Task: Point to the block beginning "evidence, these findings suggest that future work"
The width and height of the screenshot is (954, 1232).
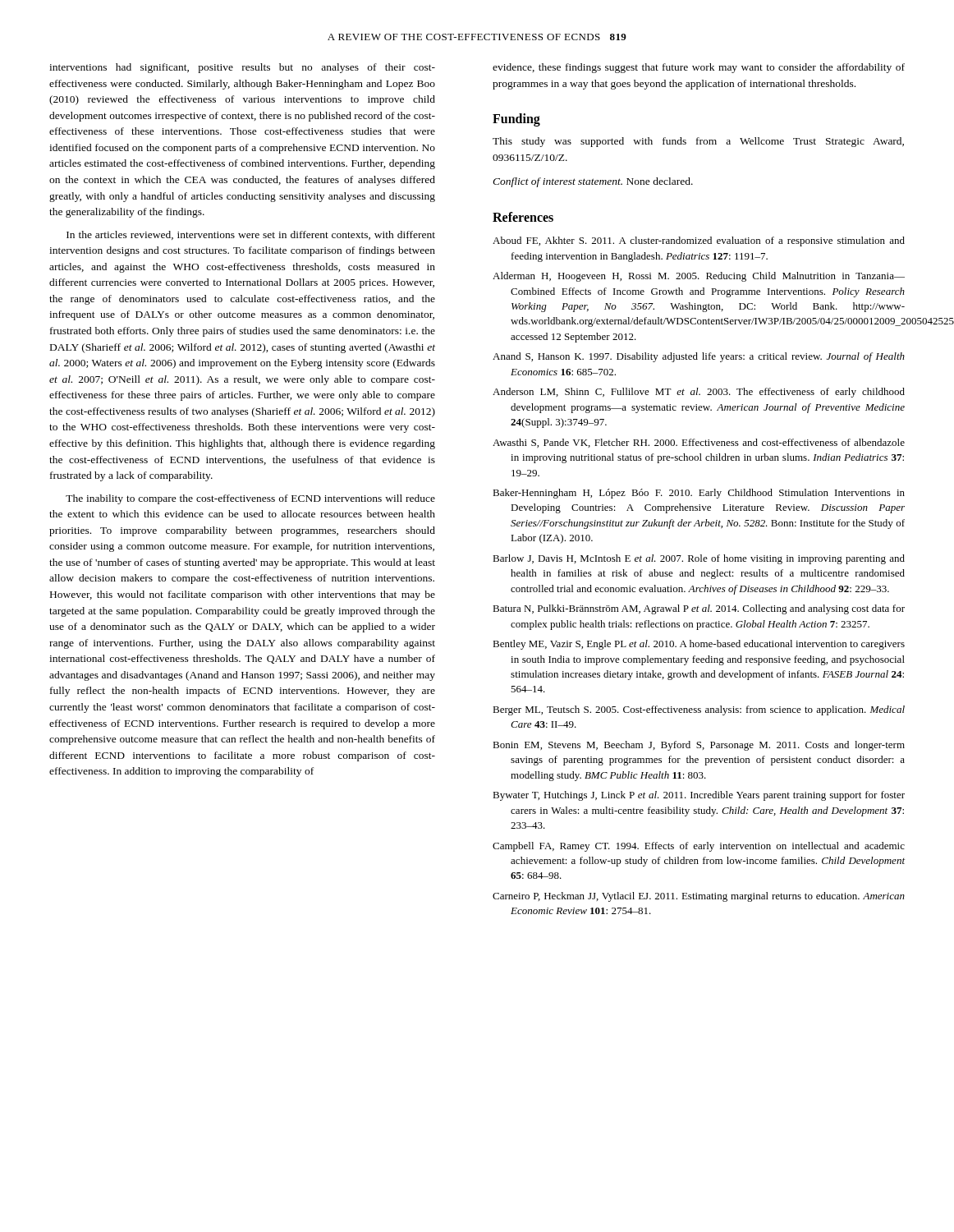Action: [x=699, y=75]
